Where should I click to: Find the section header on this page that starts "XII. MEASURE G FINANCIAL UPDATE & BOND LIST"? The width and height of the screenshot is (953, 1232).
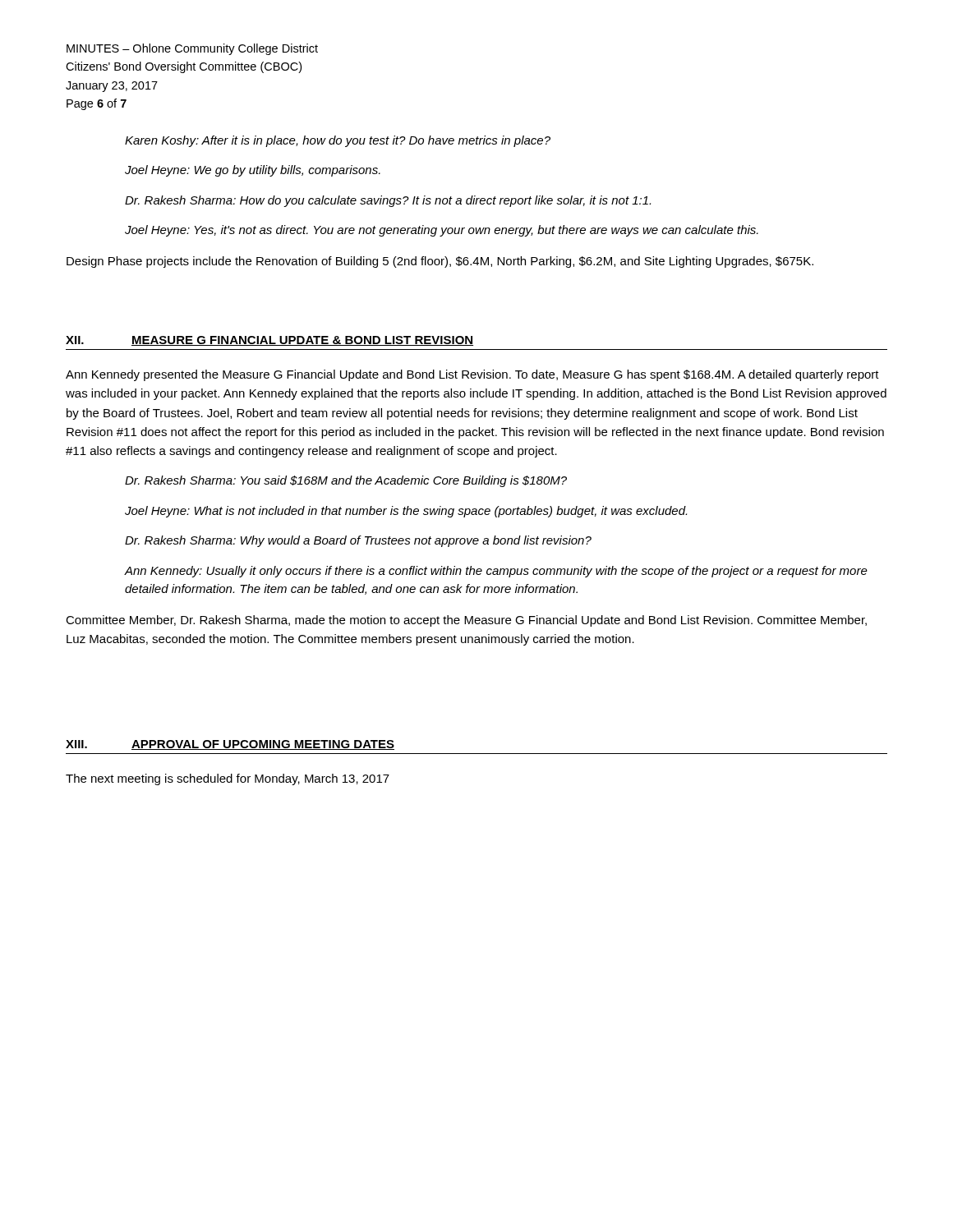point(270,340)
